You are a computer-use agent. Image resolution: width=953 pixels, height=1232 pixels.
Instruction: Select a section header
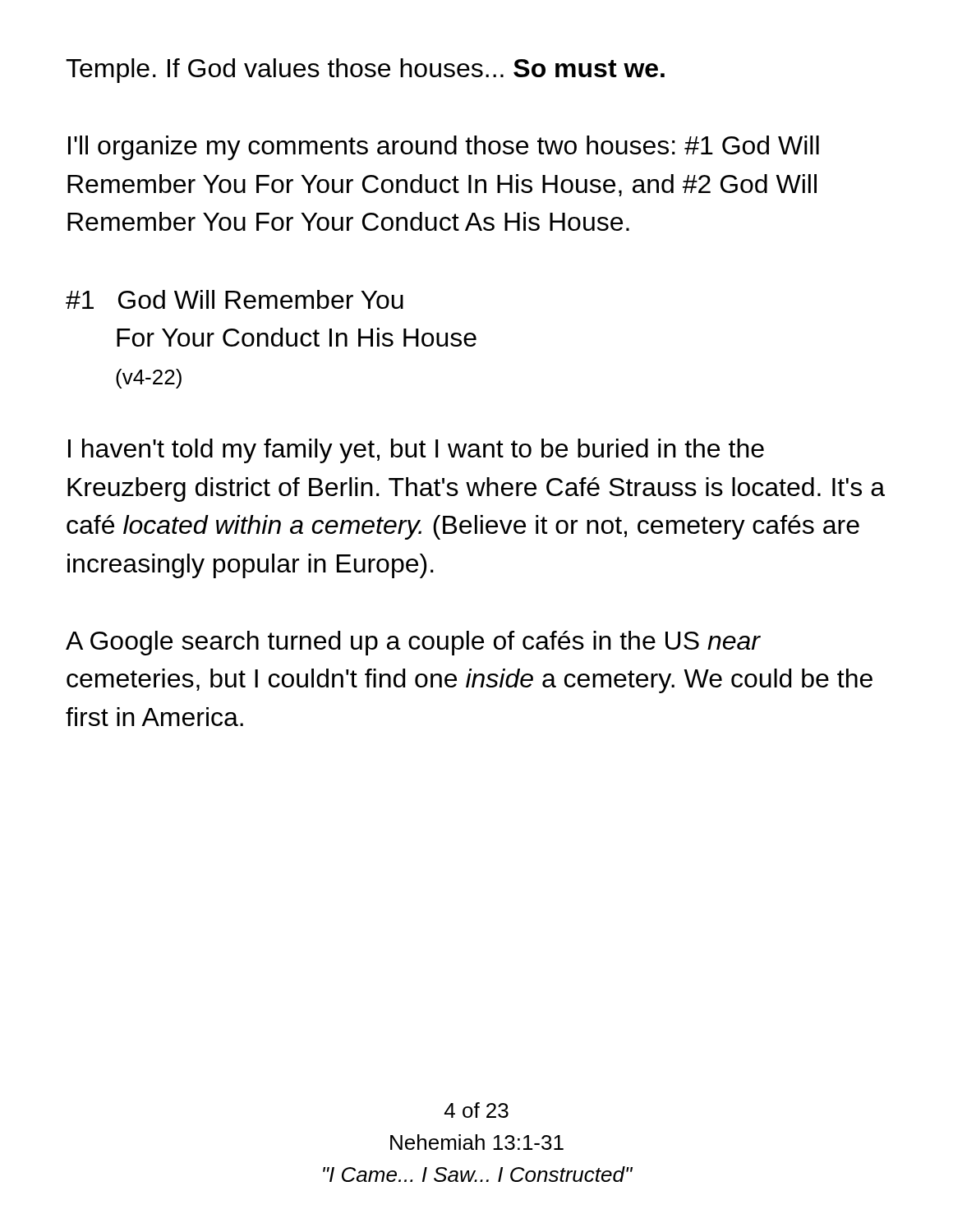point(476,319)
